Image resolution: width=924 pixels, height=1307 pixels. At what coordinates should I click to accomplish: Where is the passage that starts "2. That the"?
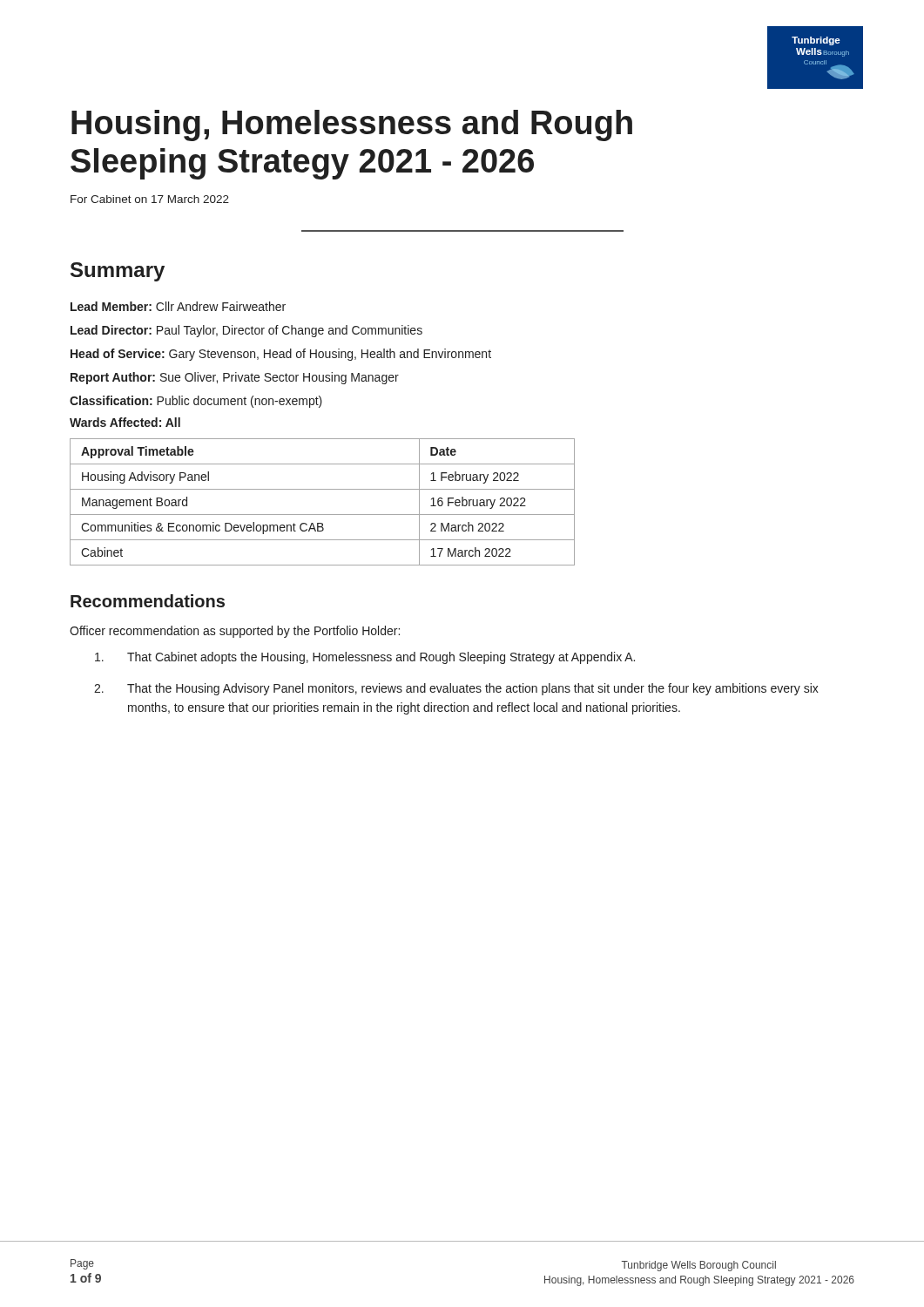click(x=474, y=699)
